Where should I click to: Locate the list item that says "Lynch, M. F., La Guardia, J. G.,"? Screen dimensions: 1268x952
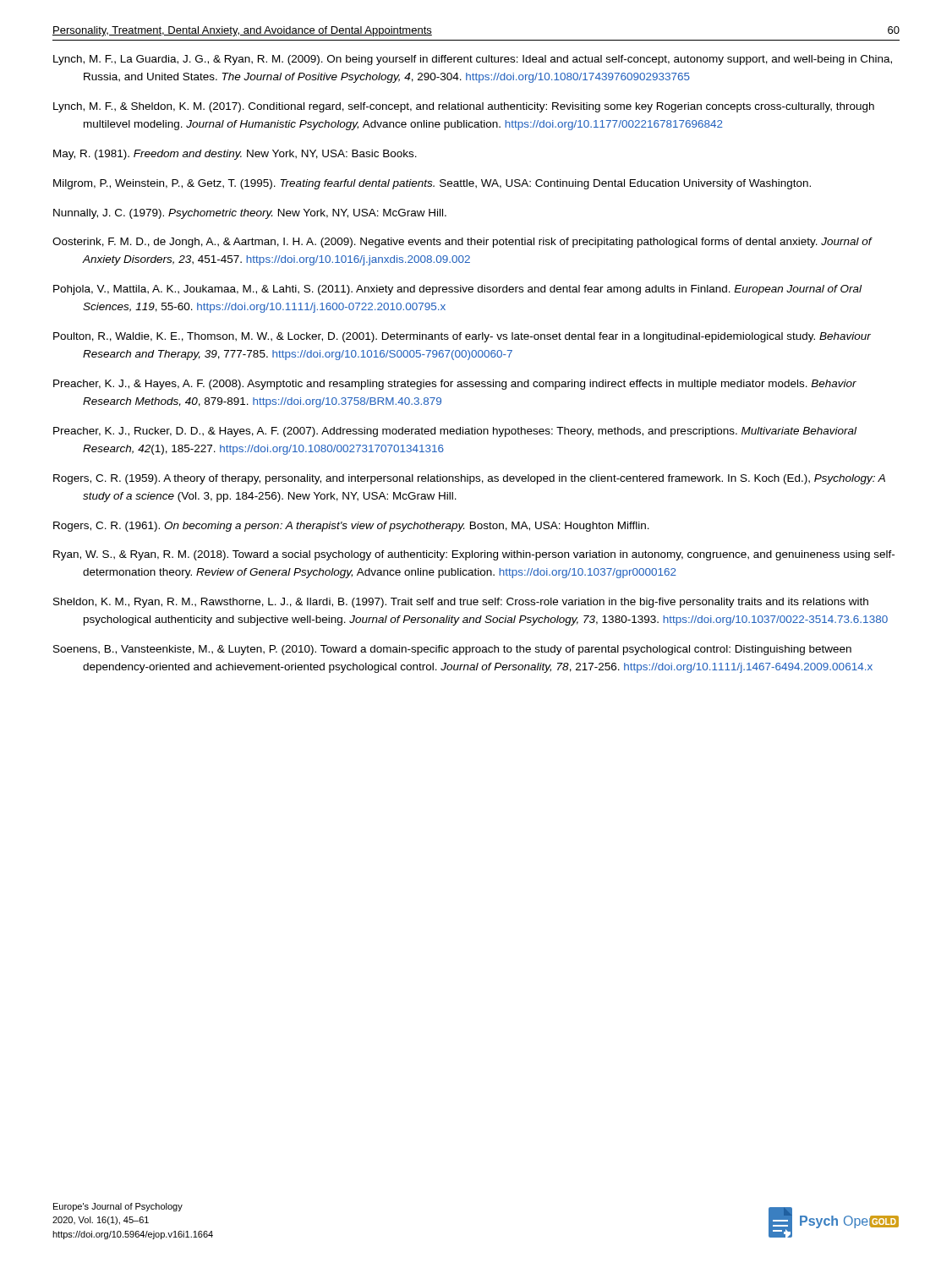coord(473,68)
